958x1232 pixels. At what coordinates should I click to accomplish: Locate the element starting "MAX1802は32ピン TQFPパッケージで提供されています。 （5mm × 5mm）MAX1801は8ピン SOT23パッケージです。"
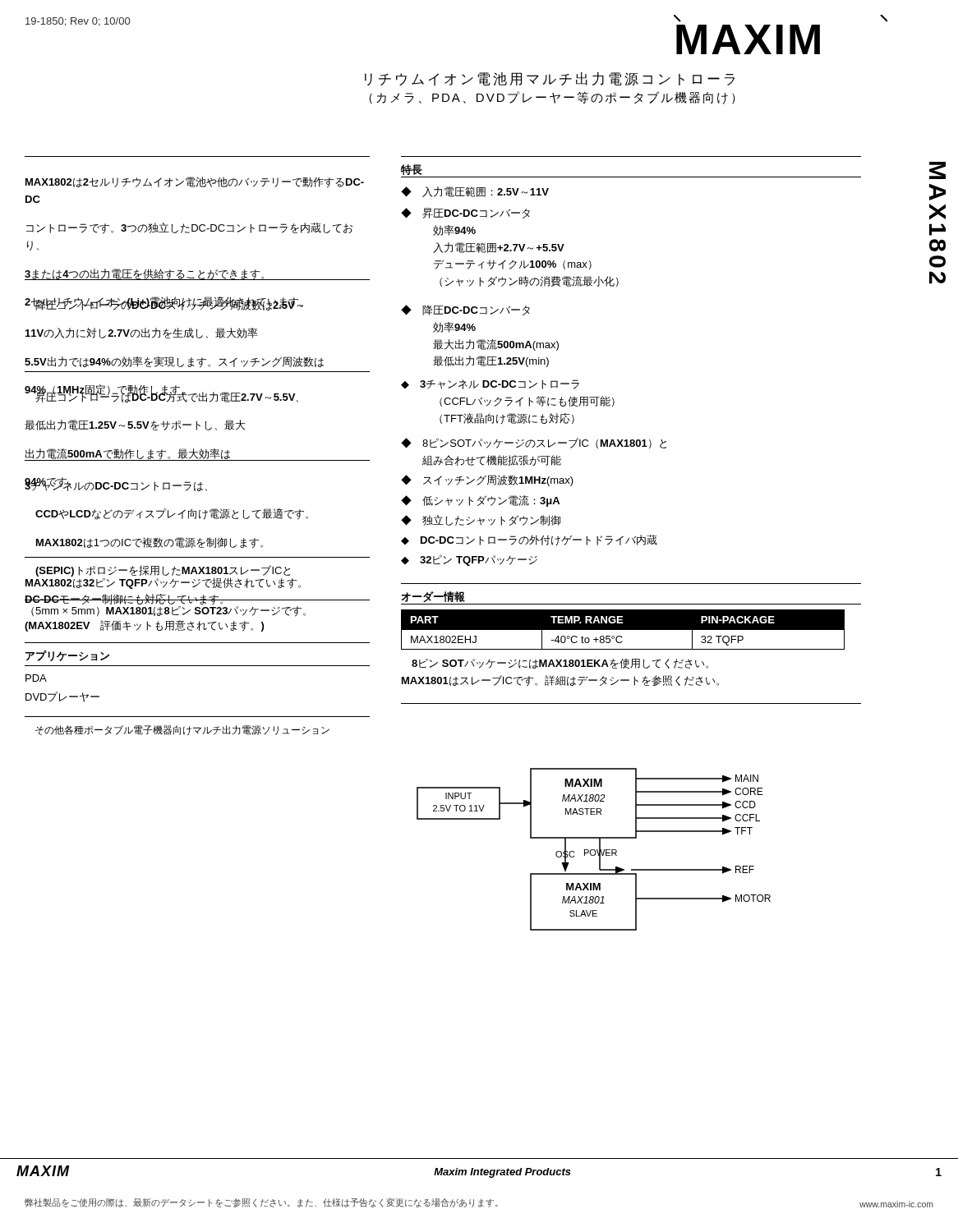[197, 597]
